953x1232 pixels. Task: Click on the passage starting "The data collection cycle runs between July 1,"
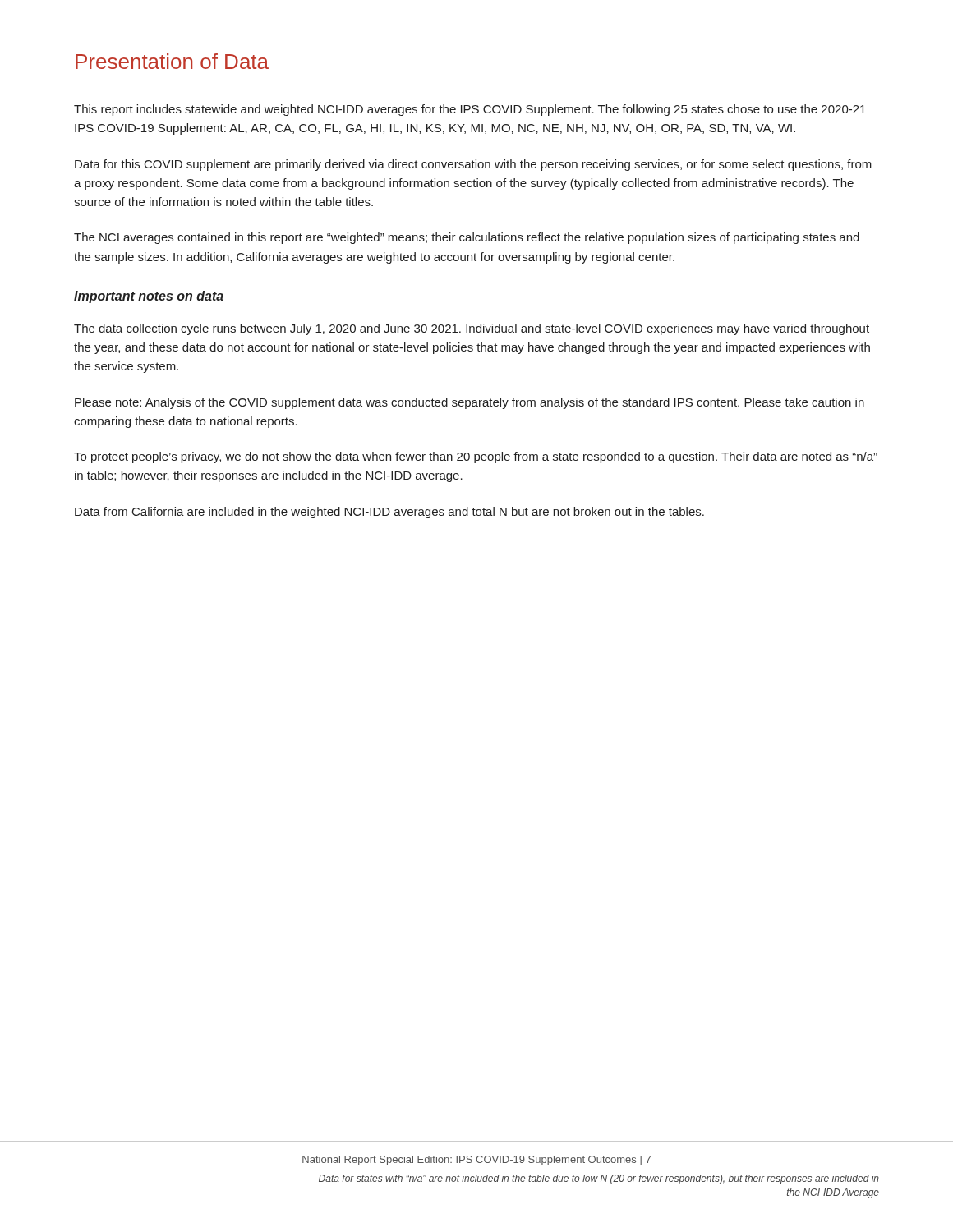point(472,347)
